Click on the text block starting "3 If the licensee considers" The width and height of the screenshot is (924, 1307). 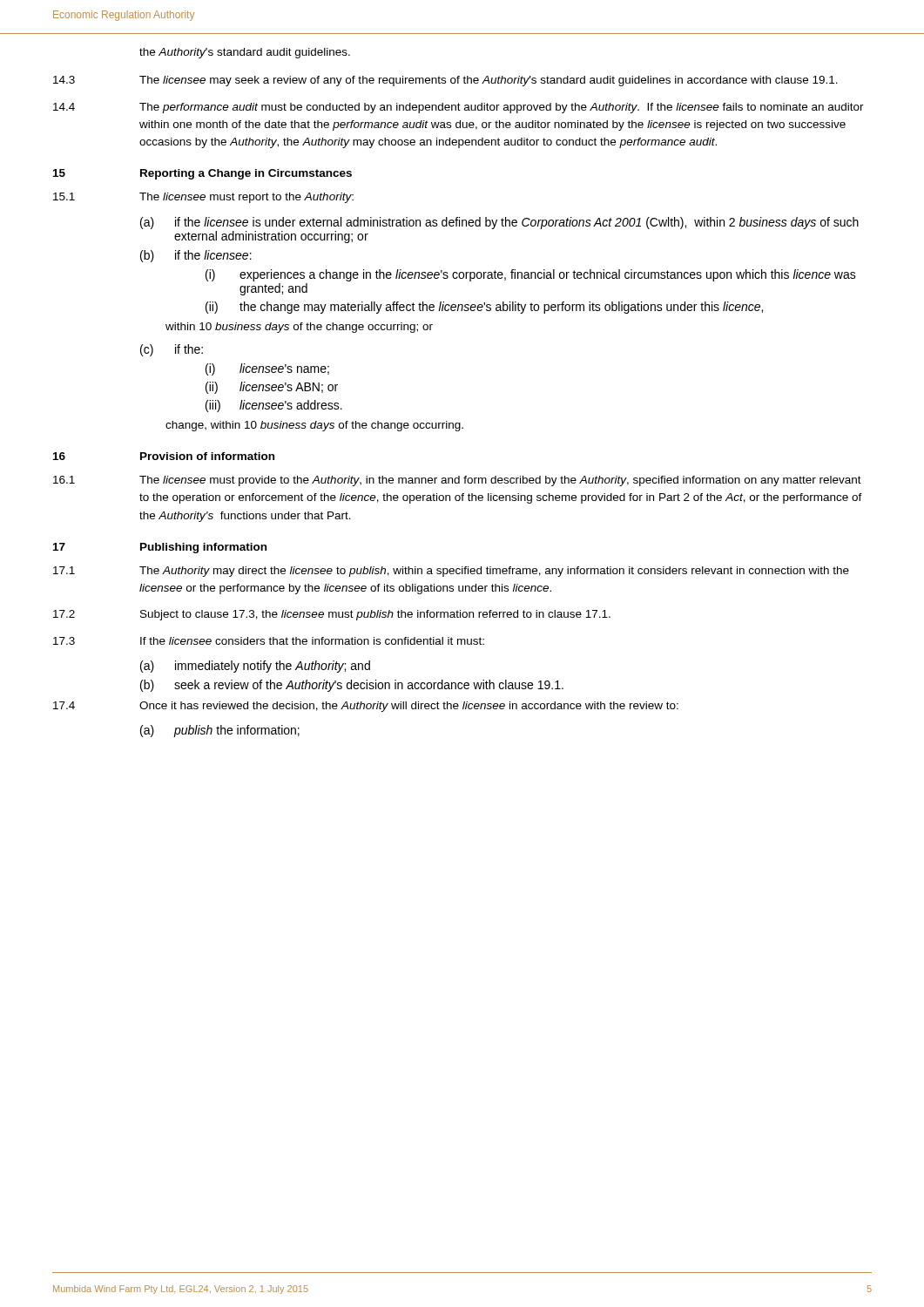[462, 641]
